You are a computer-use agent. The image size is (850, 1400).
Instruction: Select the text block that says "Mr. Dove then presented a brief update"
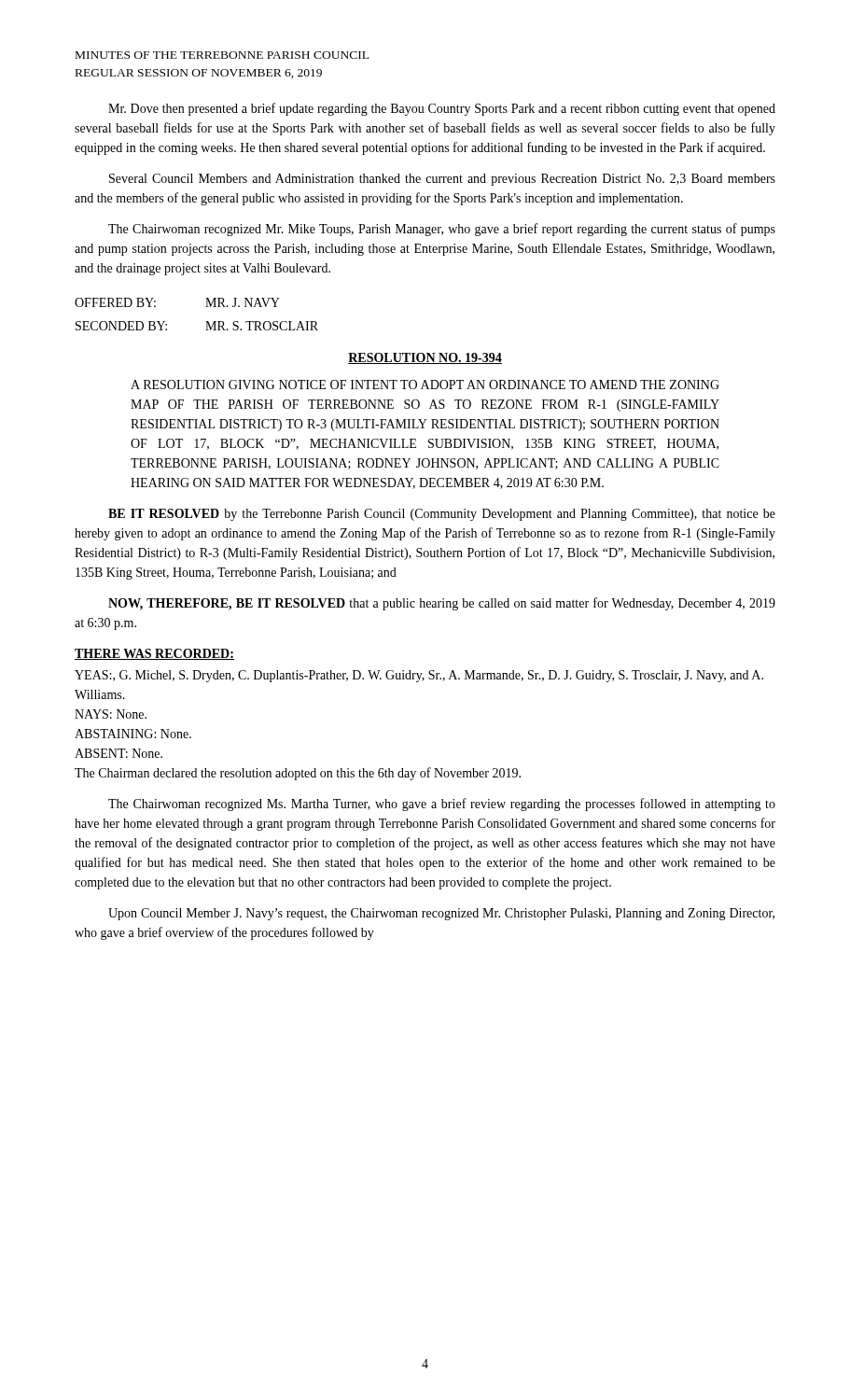coord(425,128)
